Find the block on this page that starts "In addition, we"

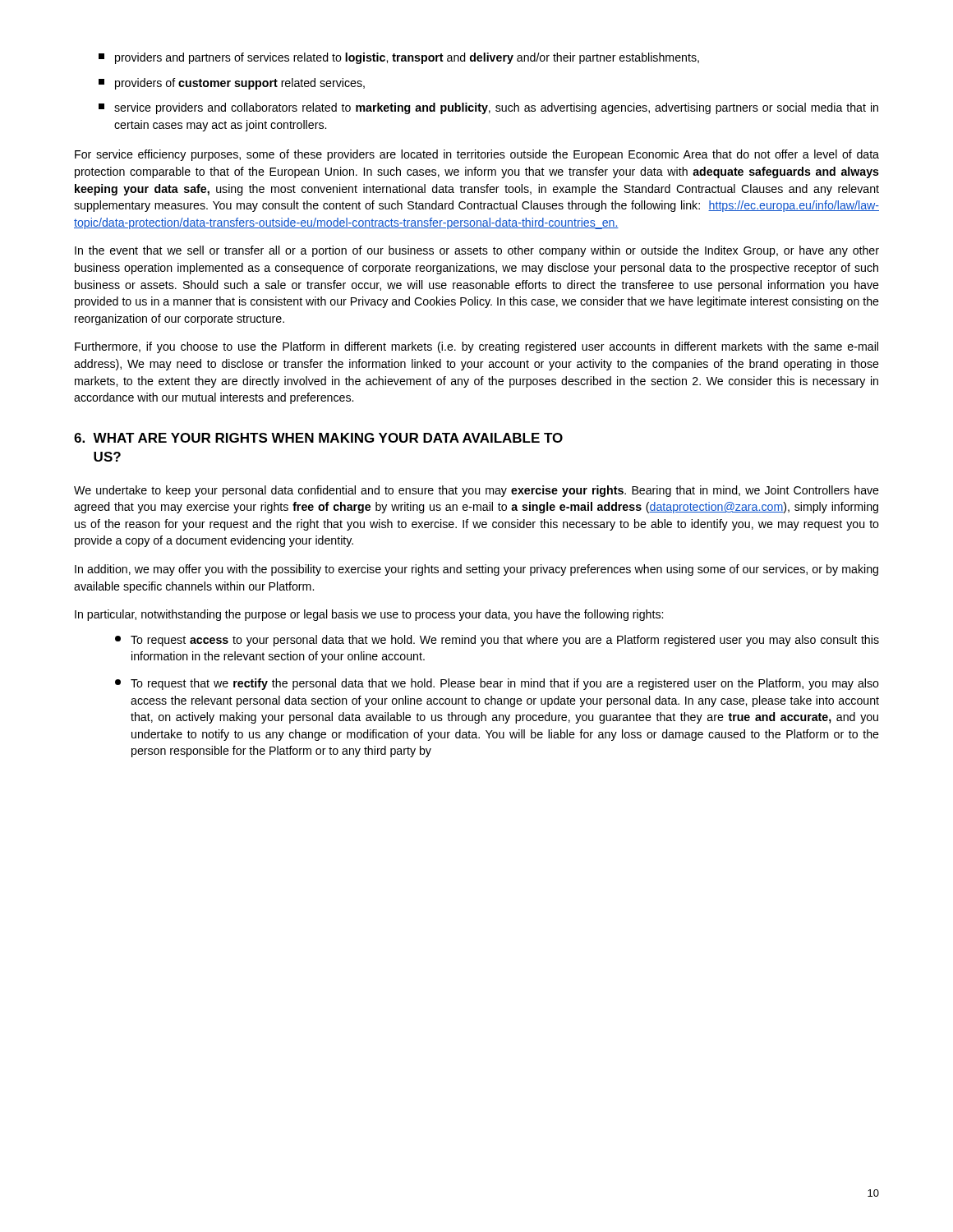click(476, 578)
